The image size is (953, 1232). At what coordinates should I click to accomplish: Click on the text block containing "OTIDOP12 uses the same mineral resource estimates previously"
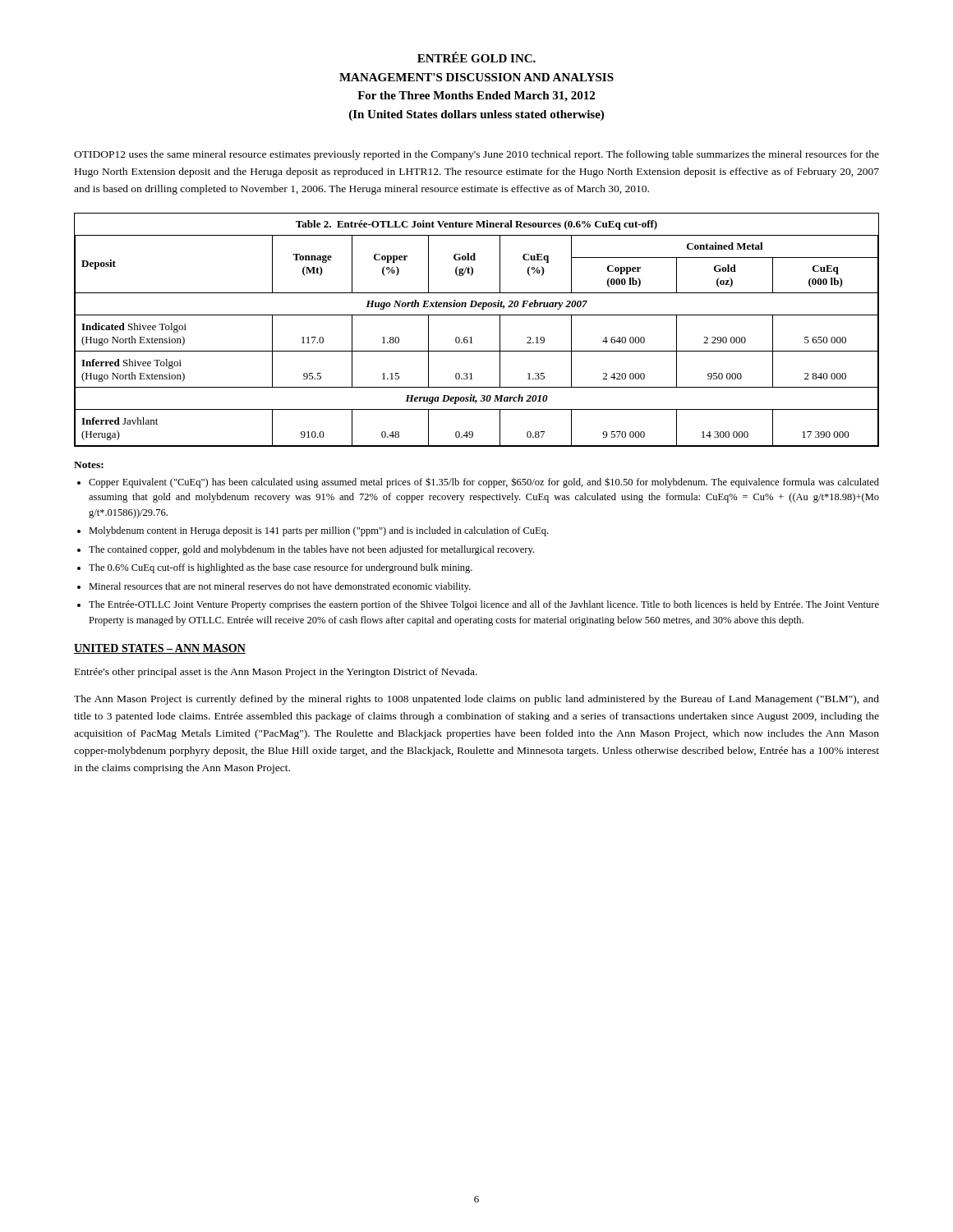click(476, 171)
